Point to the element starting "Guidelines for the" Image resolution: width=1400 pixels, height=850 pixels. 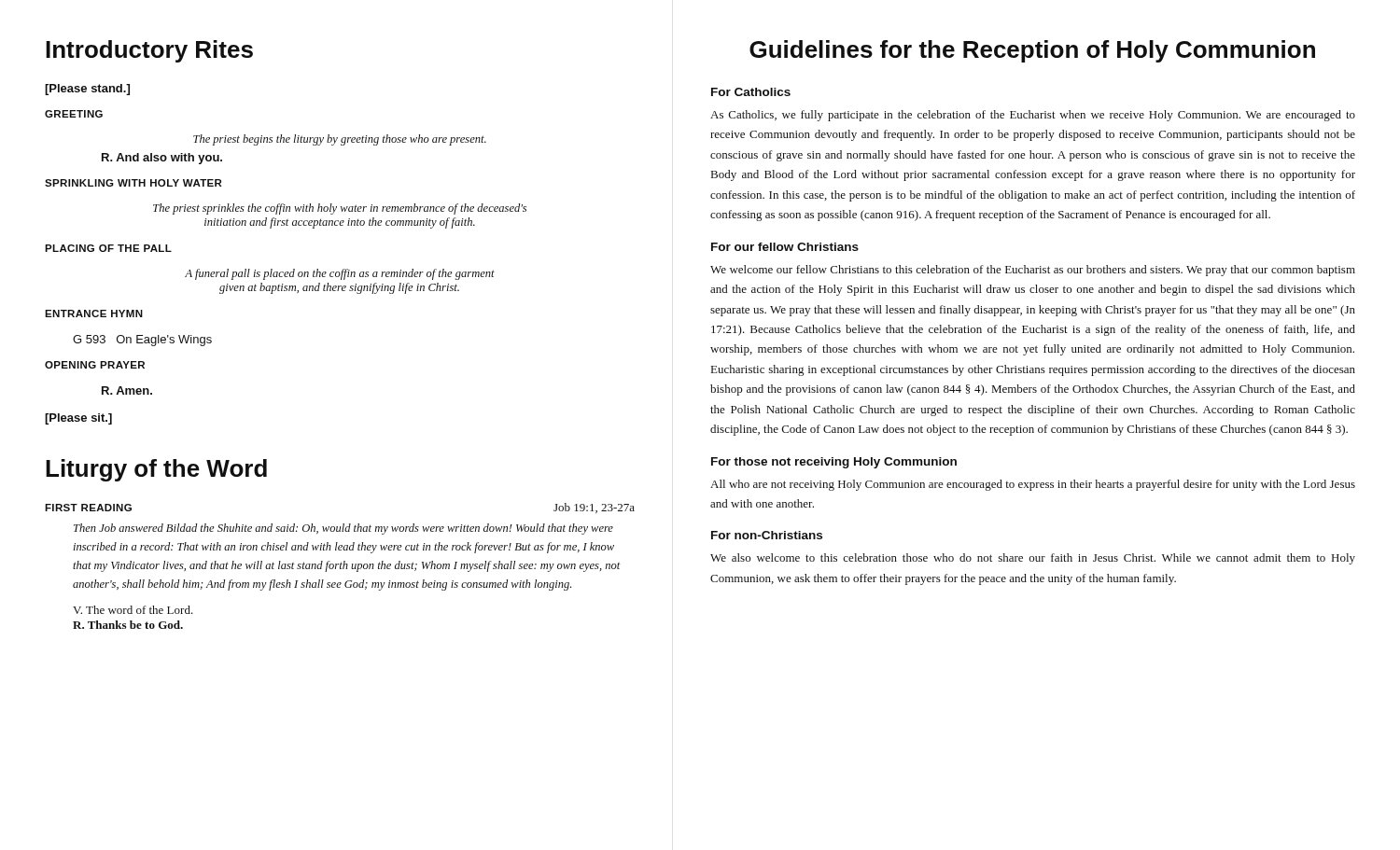click(1033, 50)
